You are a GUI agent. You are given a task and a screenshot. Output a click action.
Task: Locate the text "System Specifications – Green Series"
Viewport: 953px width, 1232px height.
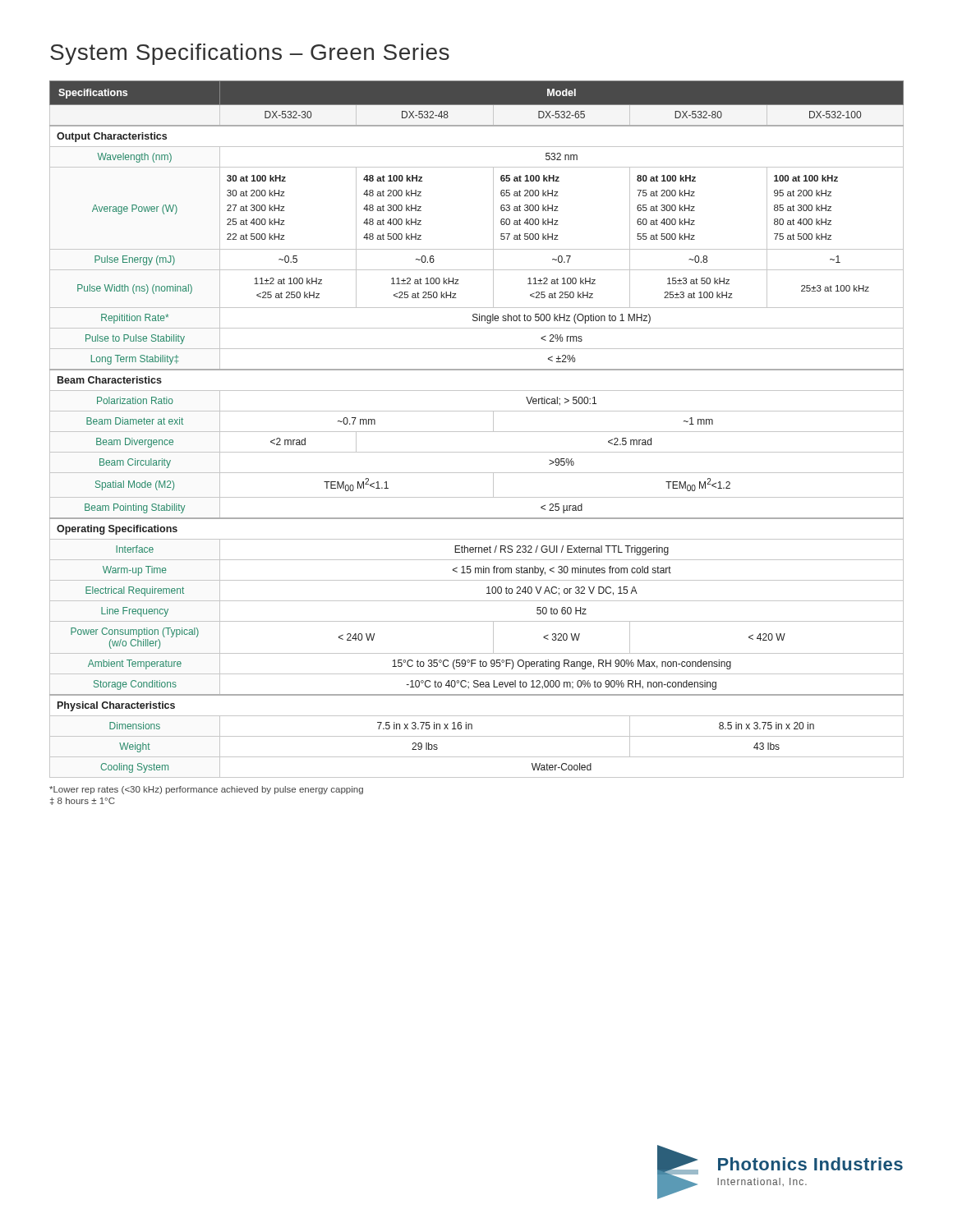pyautogui.click(x=250, y=54)
